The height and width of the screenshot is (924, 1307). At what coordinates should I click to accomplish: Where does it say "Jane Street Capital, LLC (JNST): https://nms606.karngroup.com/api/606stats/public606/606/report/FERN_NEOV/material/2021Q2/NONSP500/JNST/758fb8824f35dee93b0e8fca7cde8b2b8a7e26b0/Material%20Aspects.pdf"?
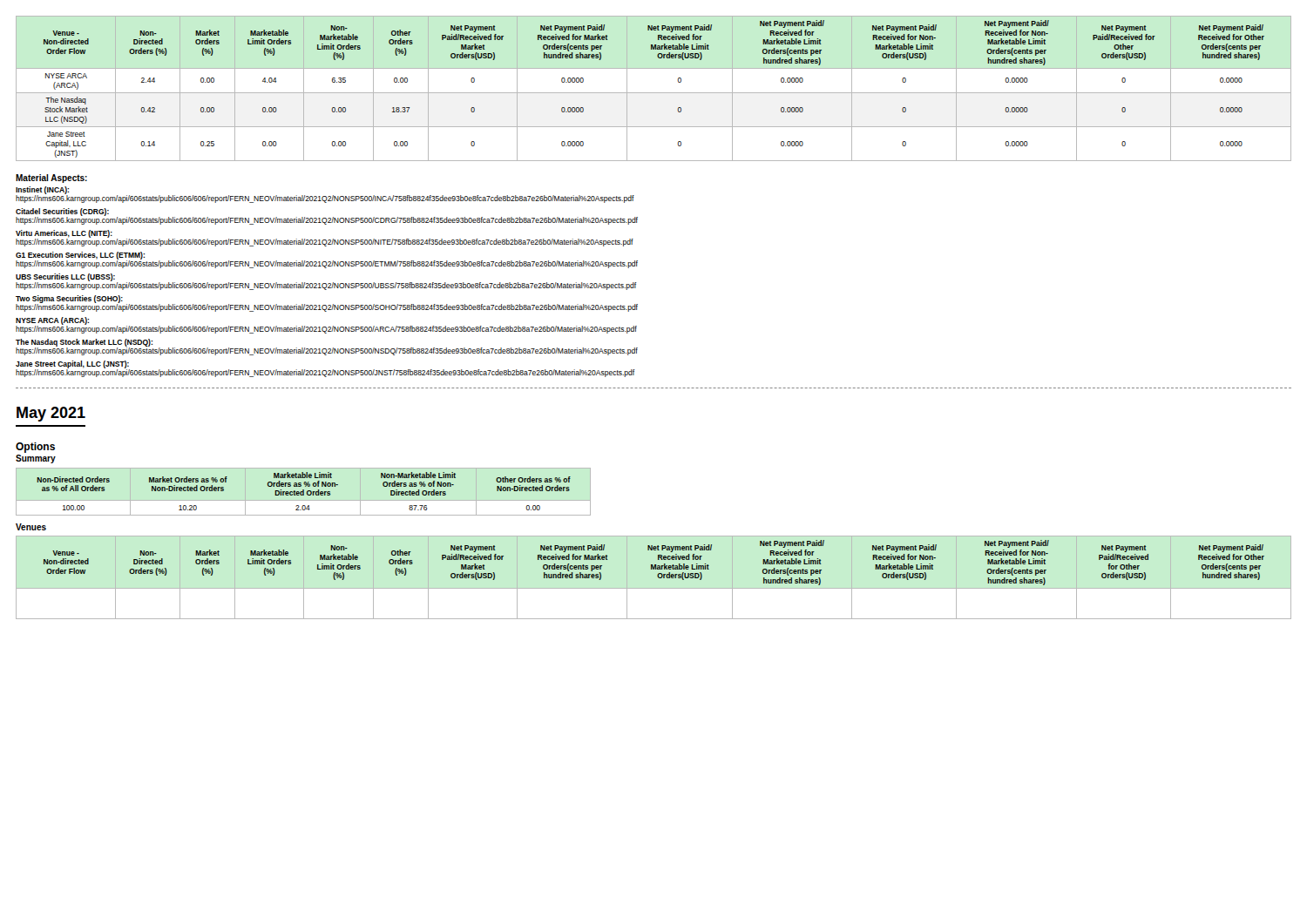325,368
